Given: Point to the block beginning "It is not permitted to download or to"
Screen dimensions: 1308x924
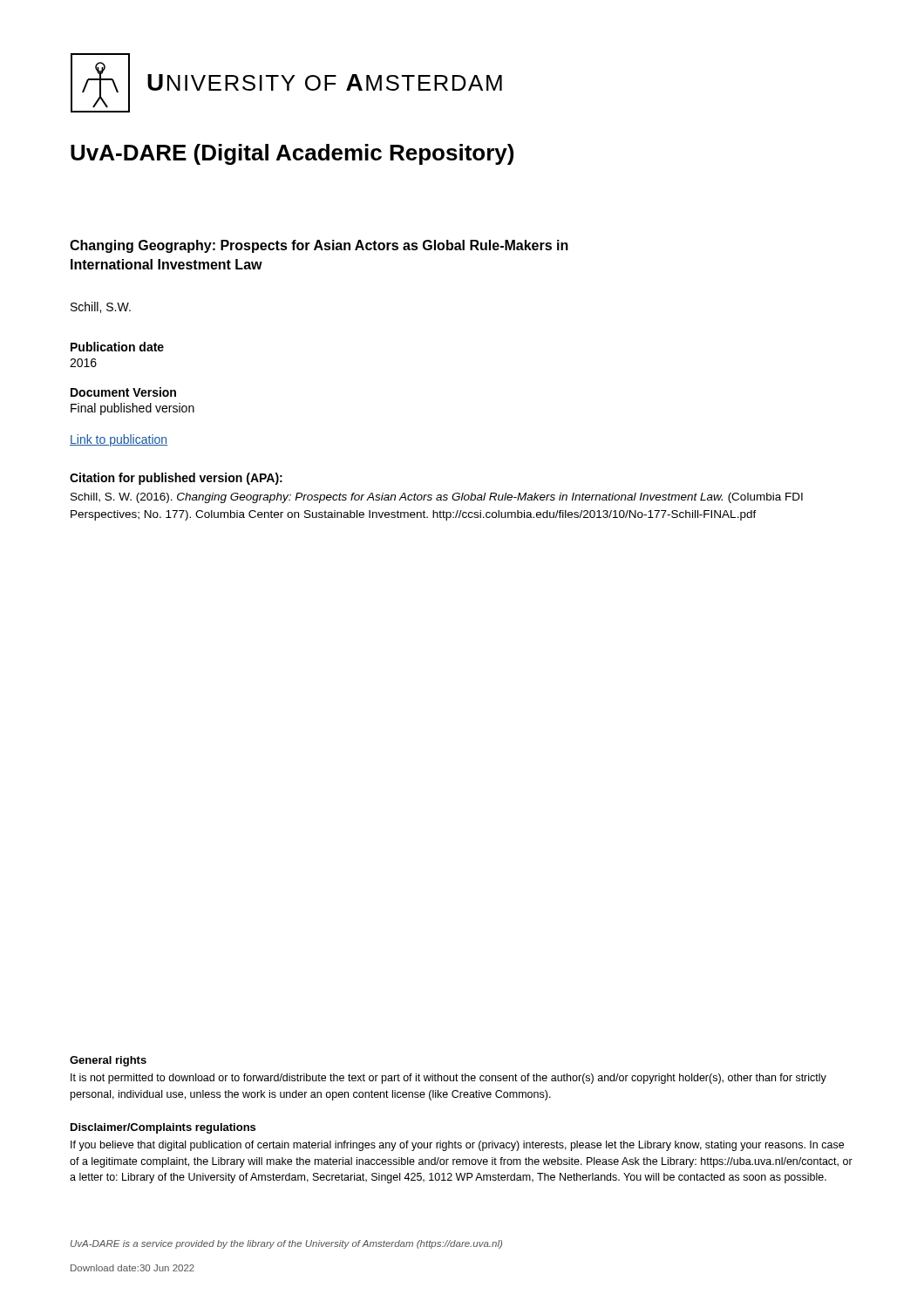Looking at the screenshot, I should (448, 1086).
